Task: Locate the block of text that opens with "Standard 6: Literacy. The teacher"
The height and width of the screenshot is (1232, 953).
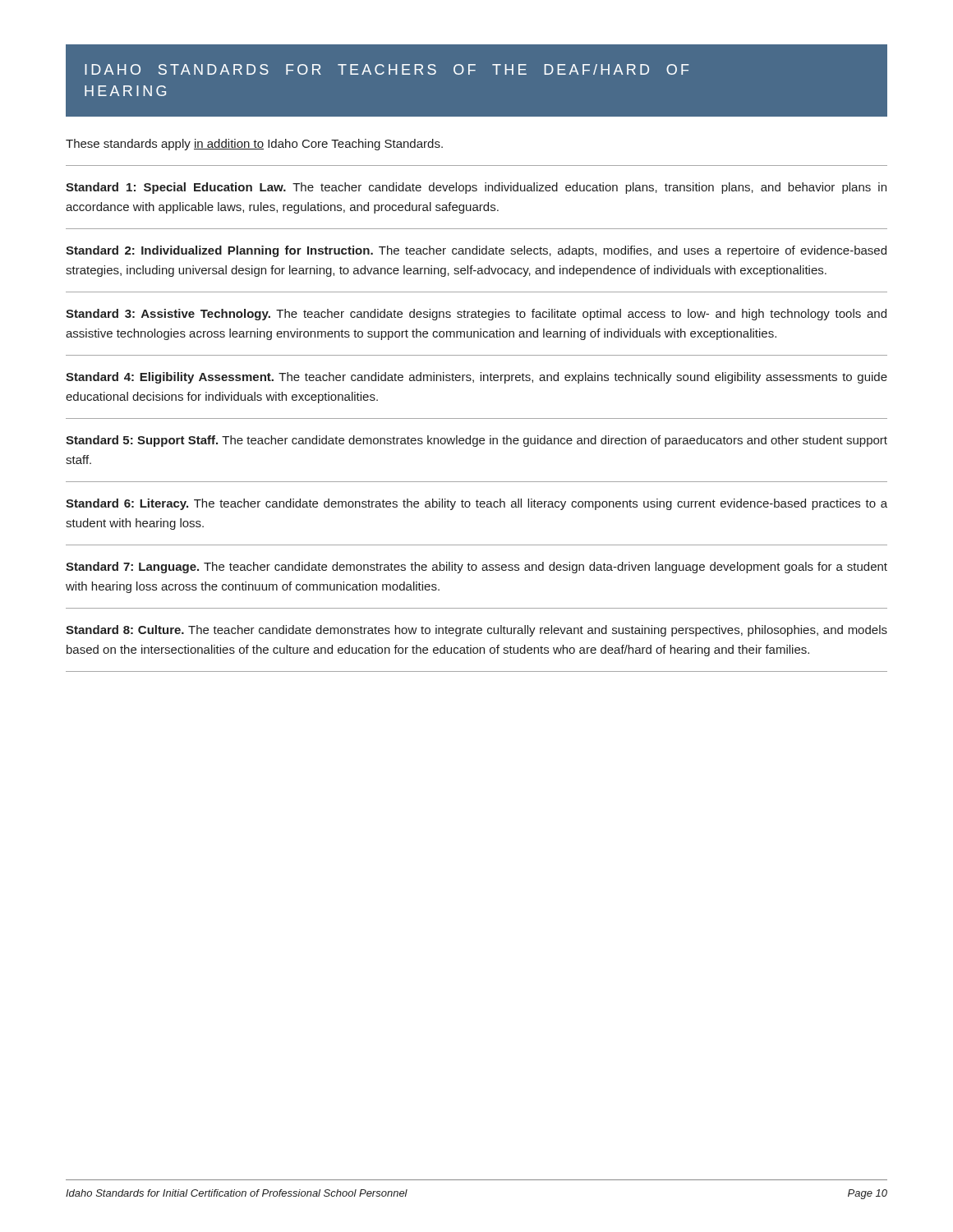Action: (476, 513)
